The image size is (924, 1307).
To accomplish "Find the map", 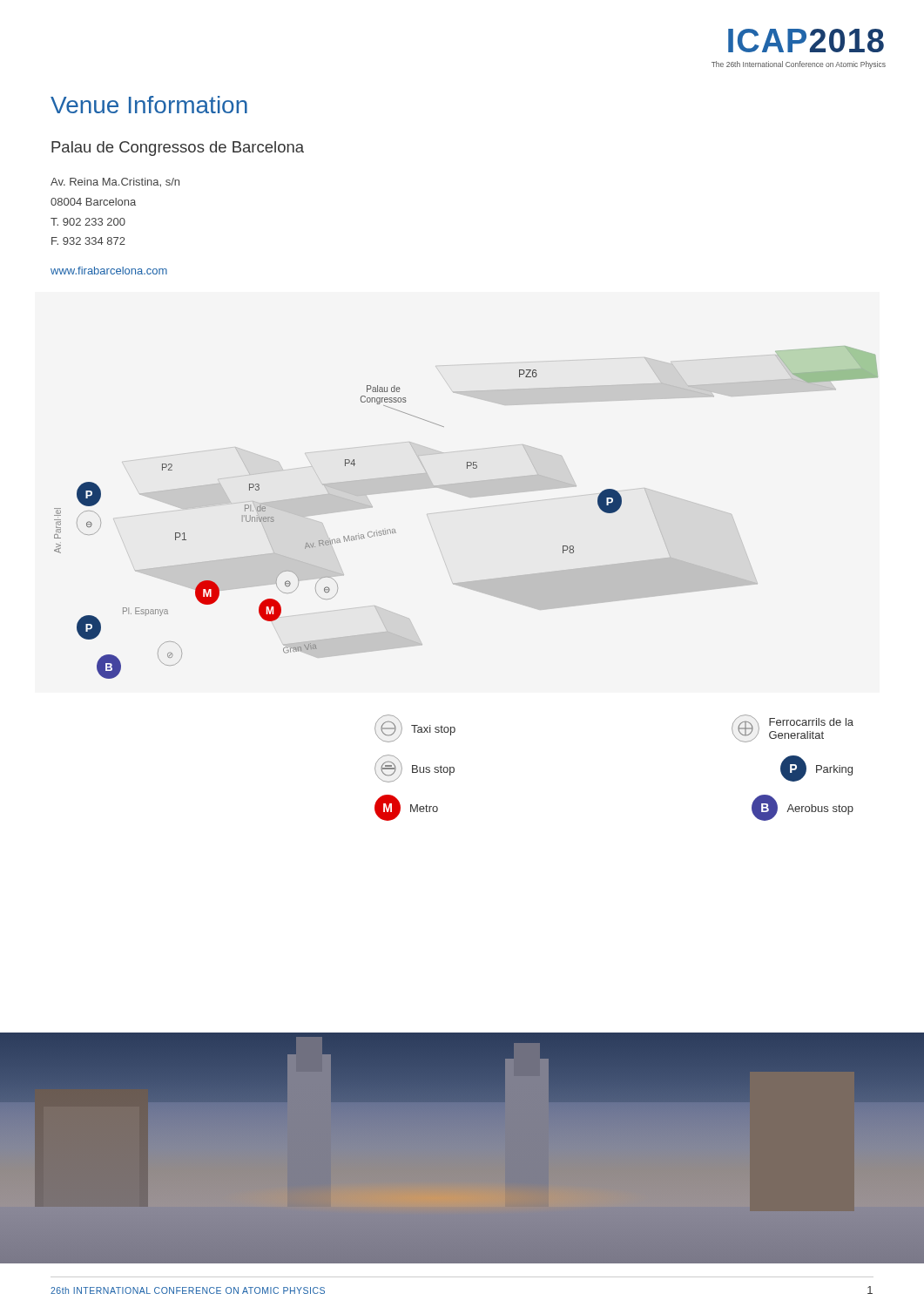I will pos(457,492).
